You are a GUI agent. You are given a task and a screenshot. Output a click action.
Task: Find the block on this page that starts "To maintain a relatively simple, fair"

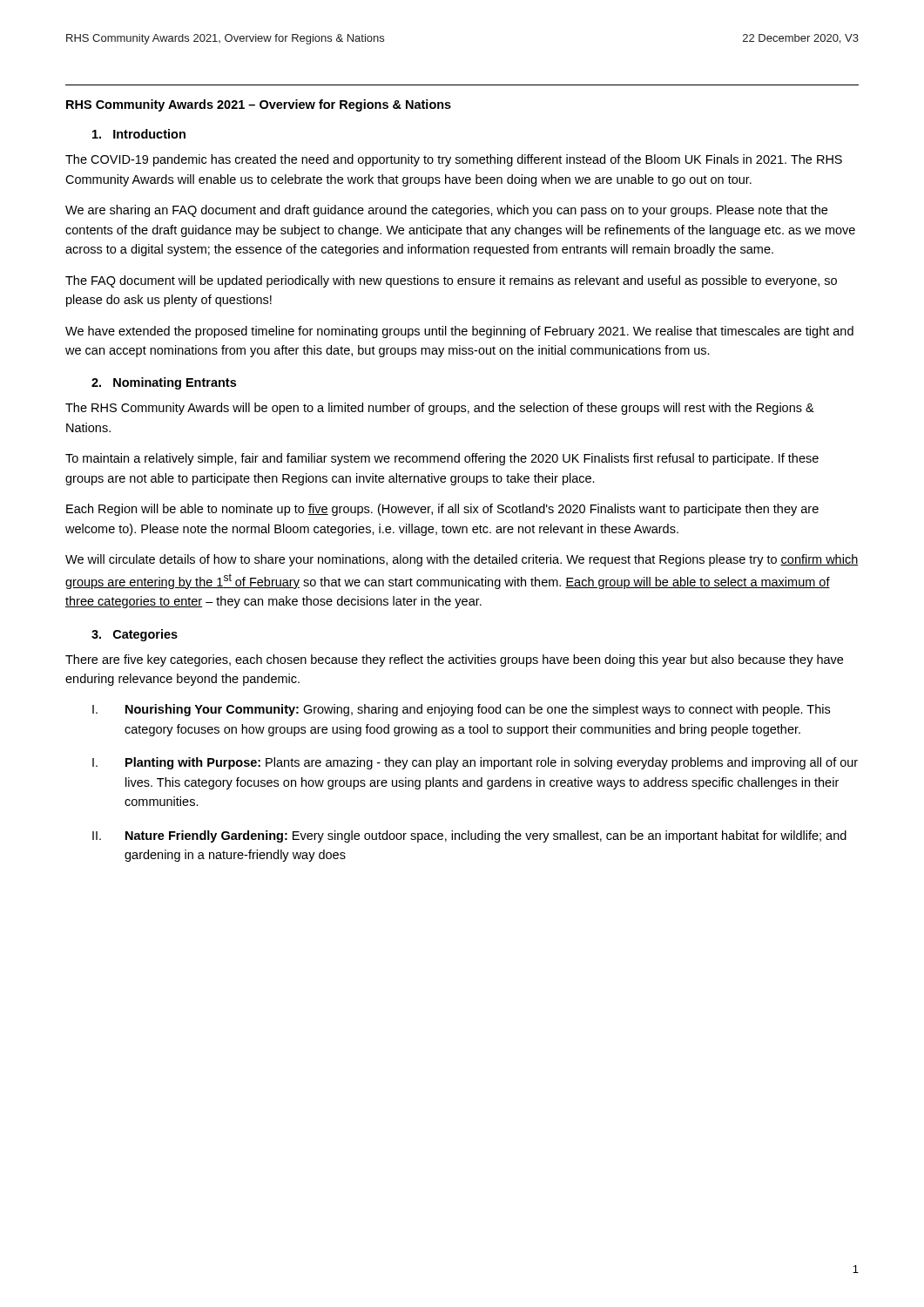click(462, 469)
